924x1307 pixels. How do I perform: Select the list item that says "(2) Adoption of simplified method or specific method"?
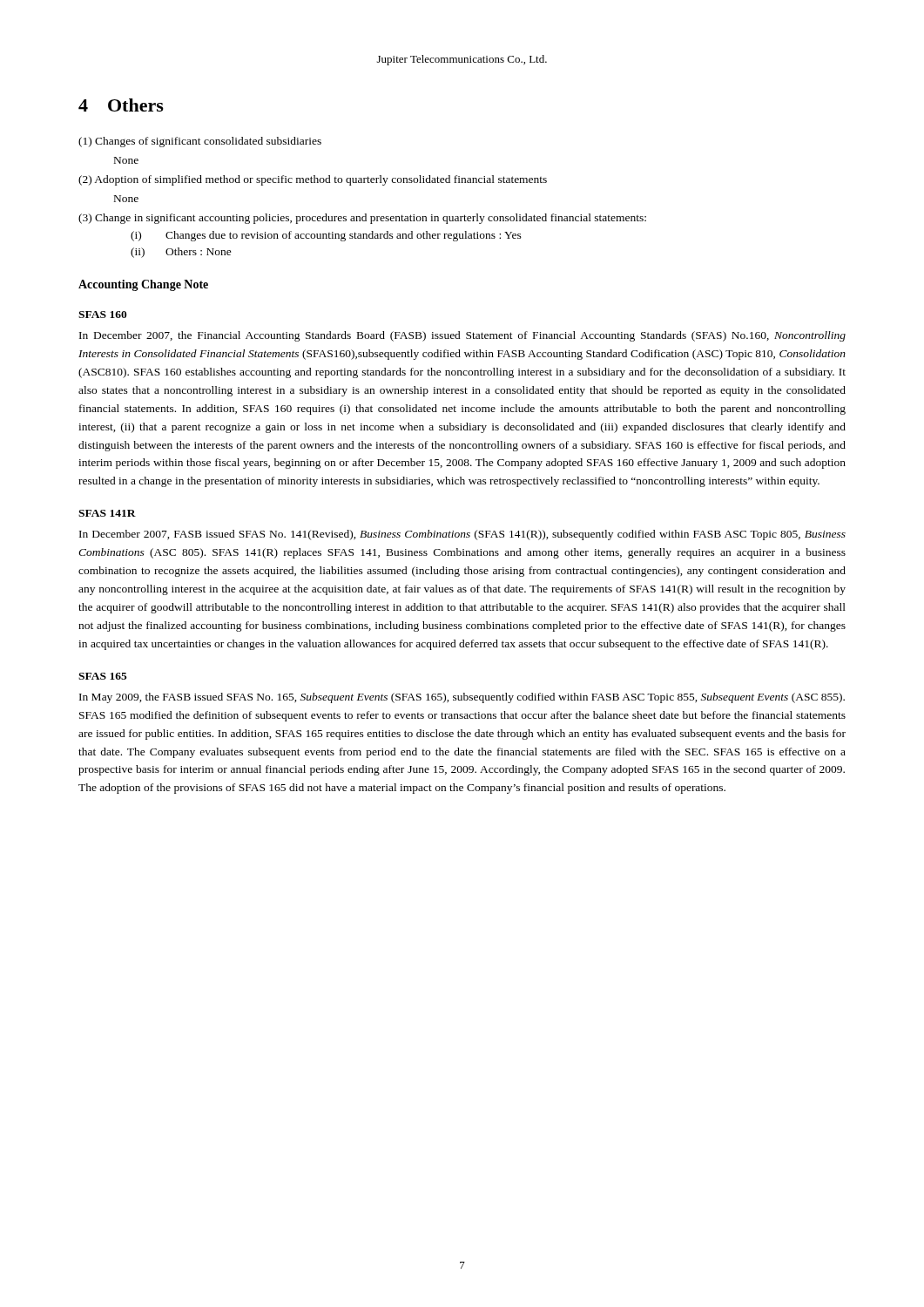pos(313,179)
